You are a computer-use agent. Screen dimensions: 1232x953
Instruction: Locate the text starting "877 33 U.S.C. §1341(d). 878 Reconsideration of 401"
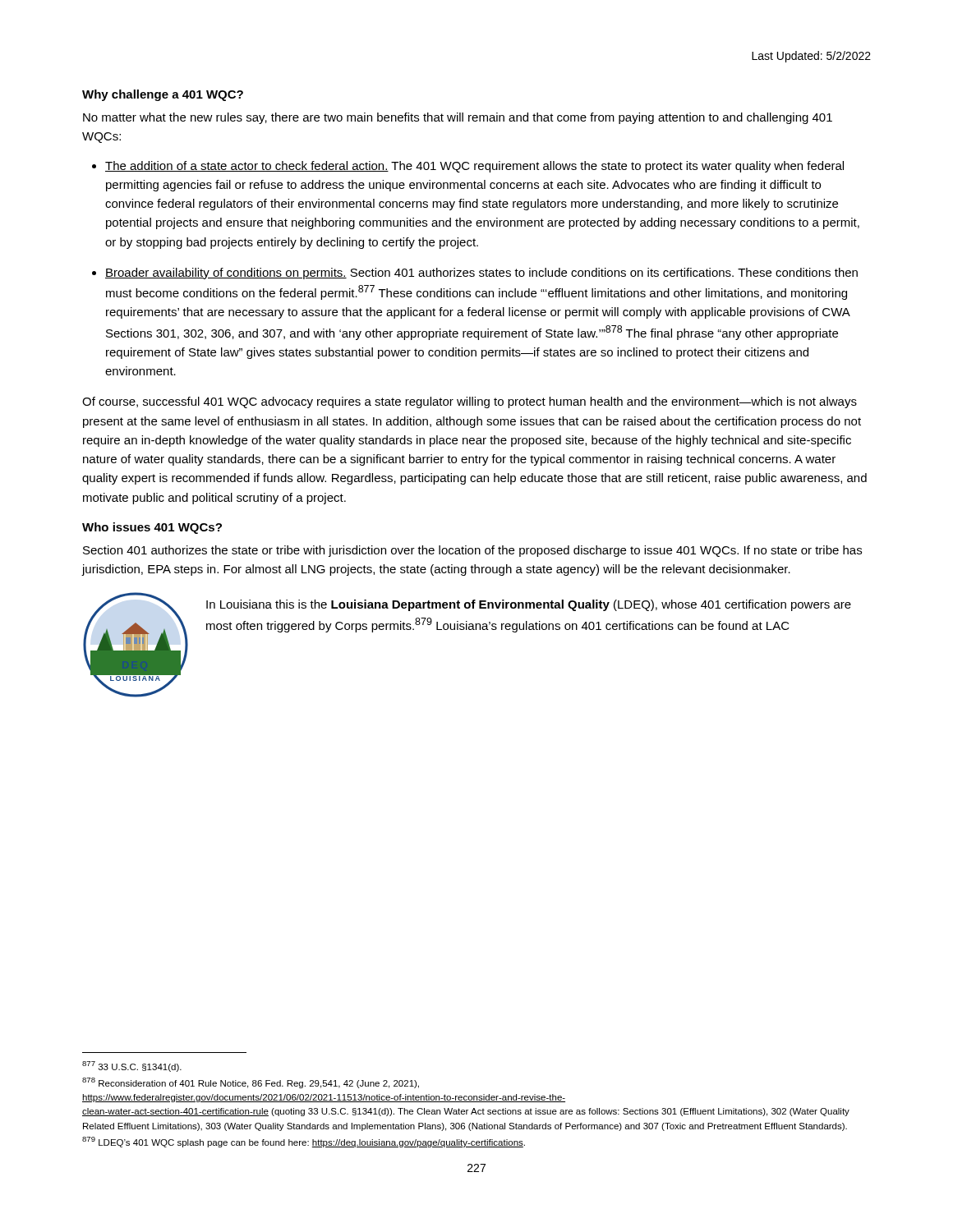[x=466, y=1103]
